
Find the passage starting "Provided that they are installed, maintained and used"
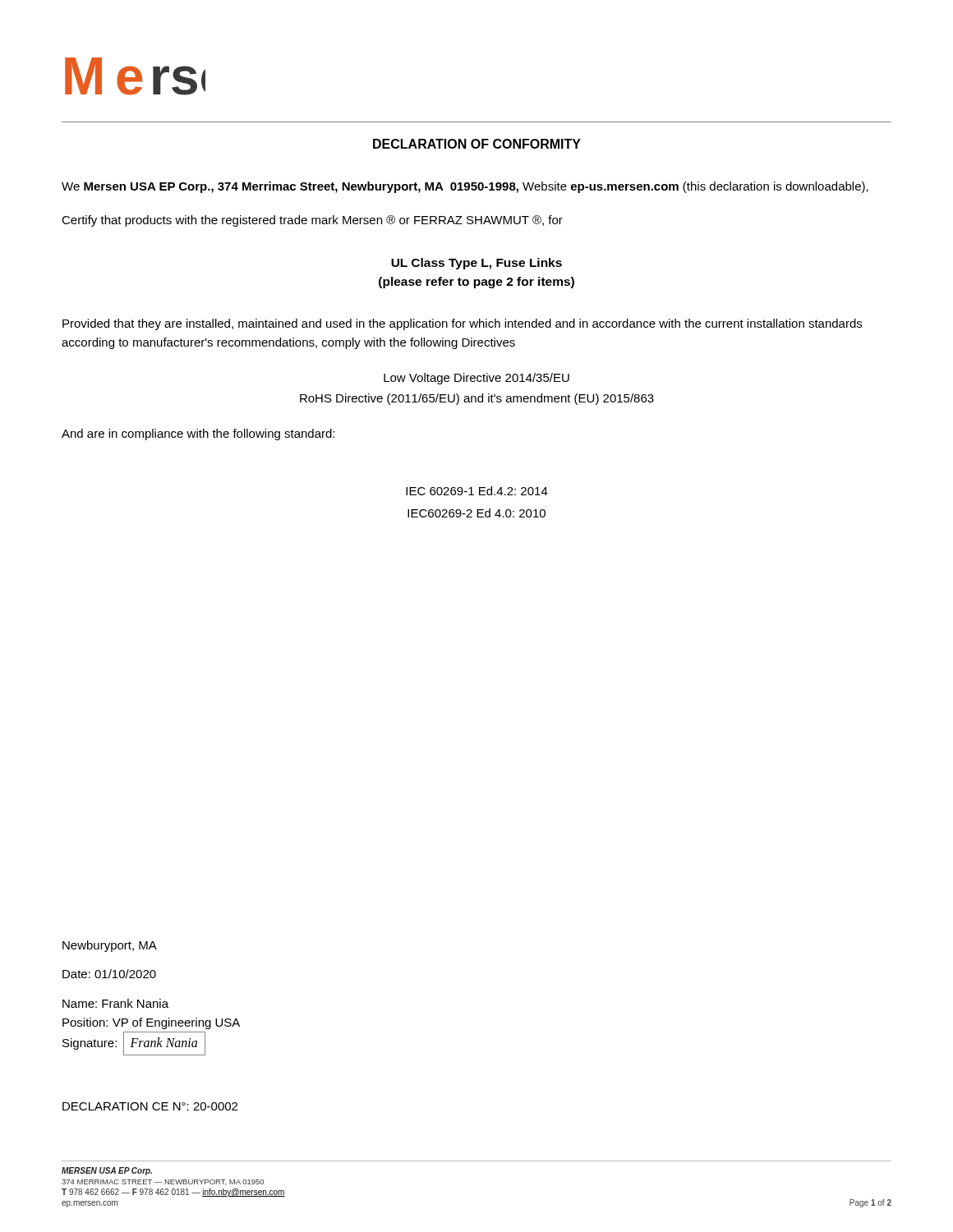462,333
